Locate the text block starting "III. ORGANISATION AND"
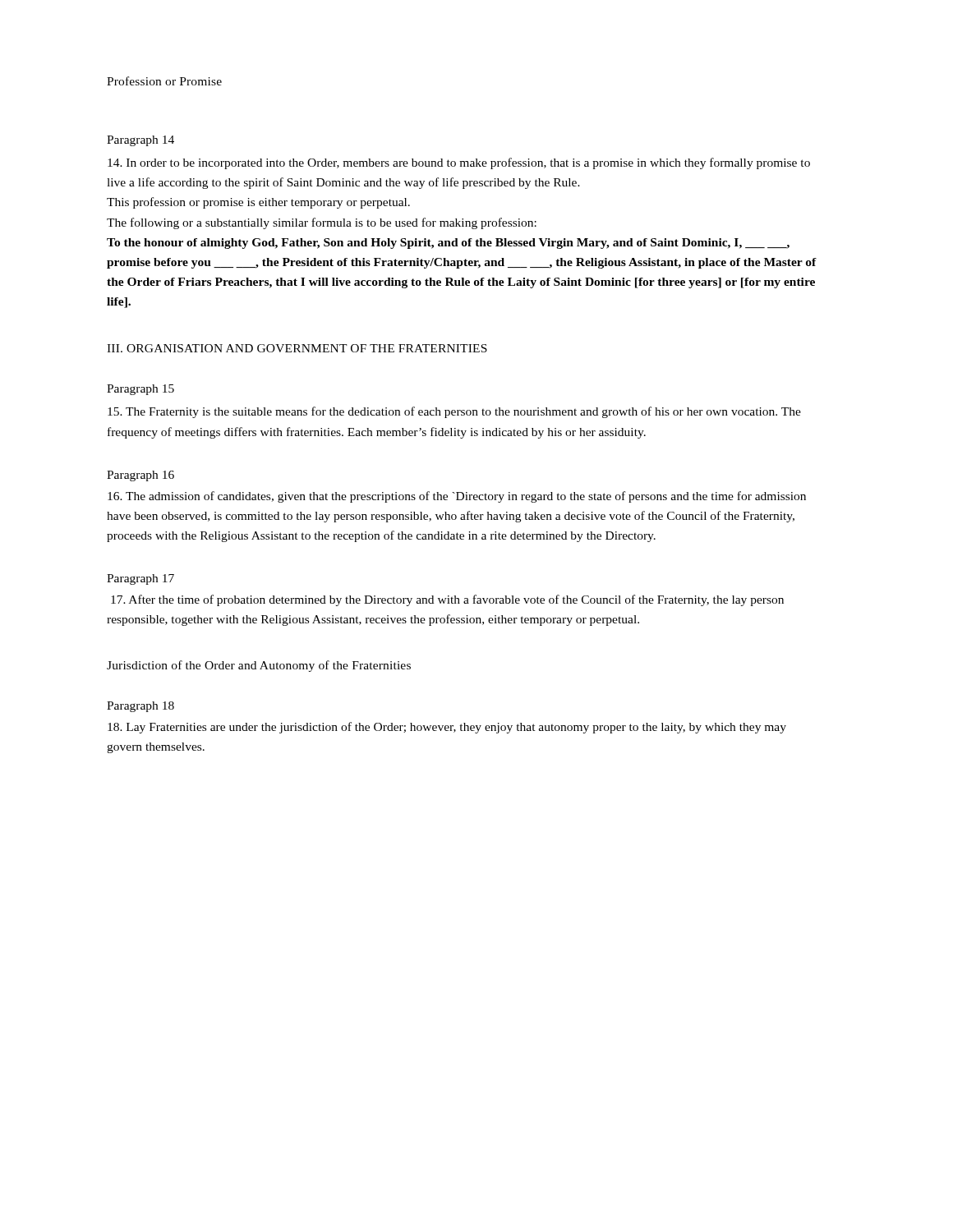This screenshot has width=953, height=1232. click(x=297, y=348)
